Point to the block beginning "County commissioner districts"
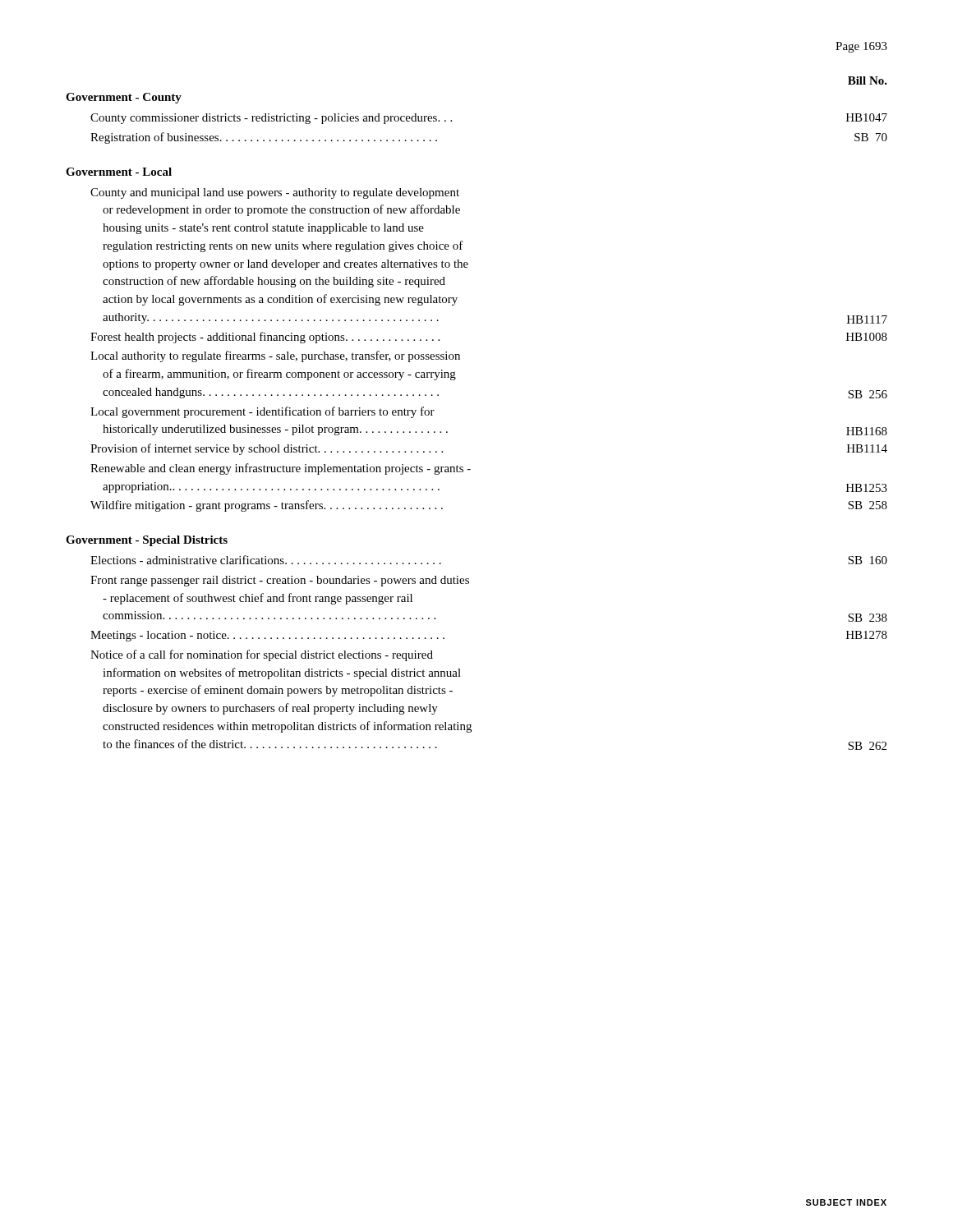This screenshot has width=953, height=1232. (x=266, y=119)
